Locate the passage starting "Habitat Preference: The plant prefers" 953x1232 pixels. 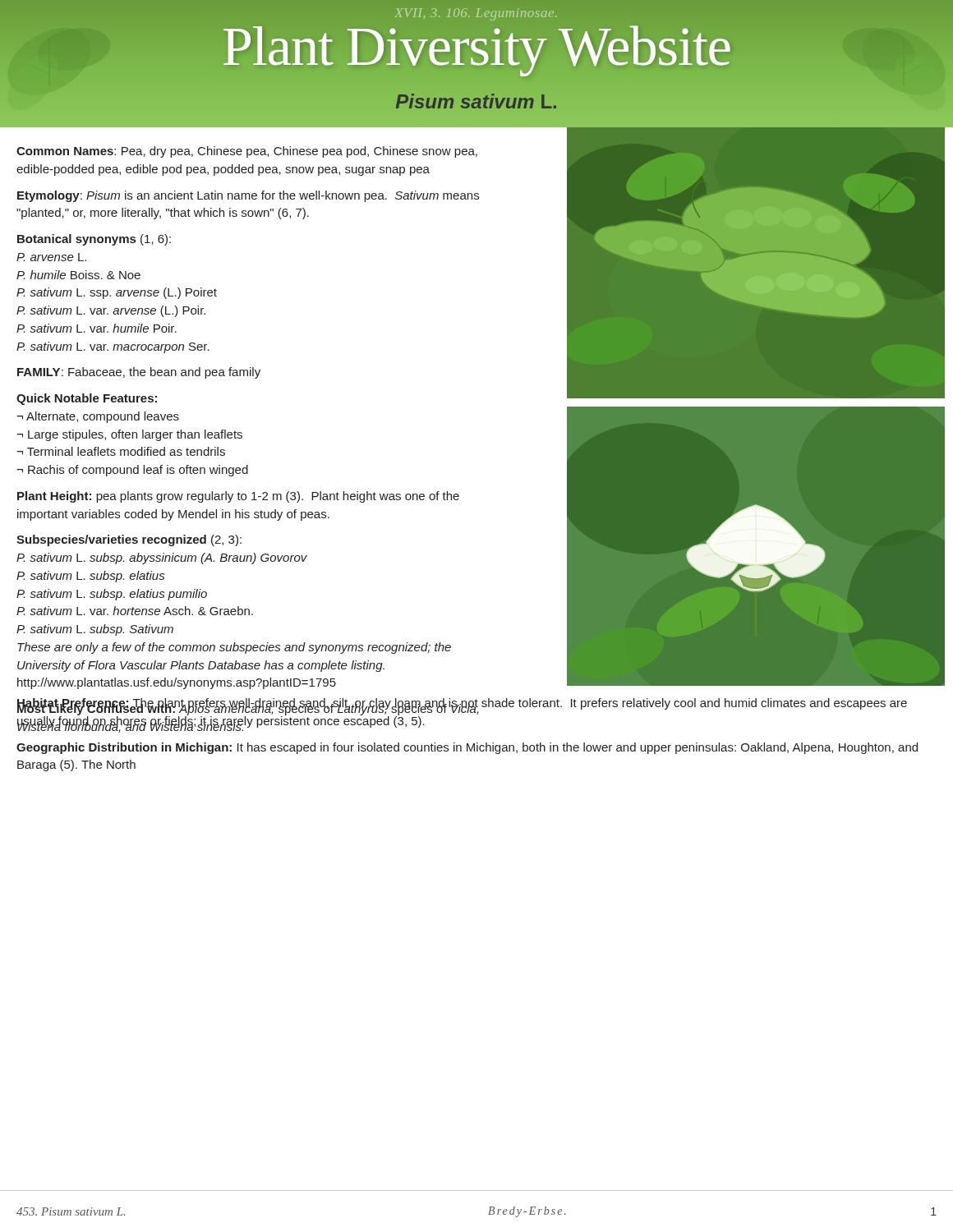pos(462,712)
